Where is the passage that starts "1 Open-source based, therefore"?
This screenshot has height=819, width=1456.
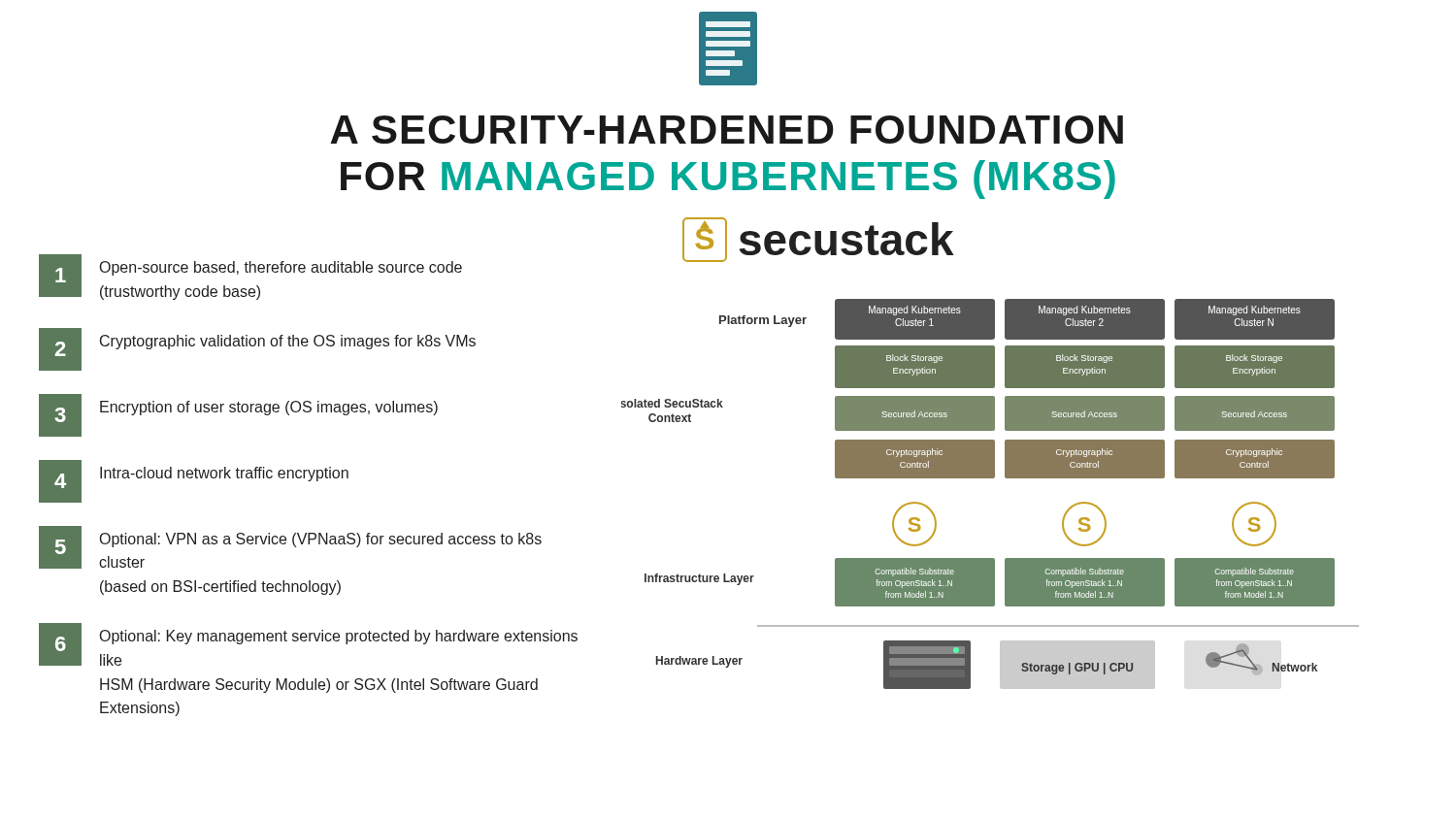click(251, 278)
